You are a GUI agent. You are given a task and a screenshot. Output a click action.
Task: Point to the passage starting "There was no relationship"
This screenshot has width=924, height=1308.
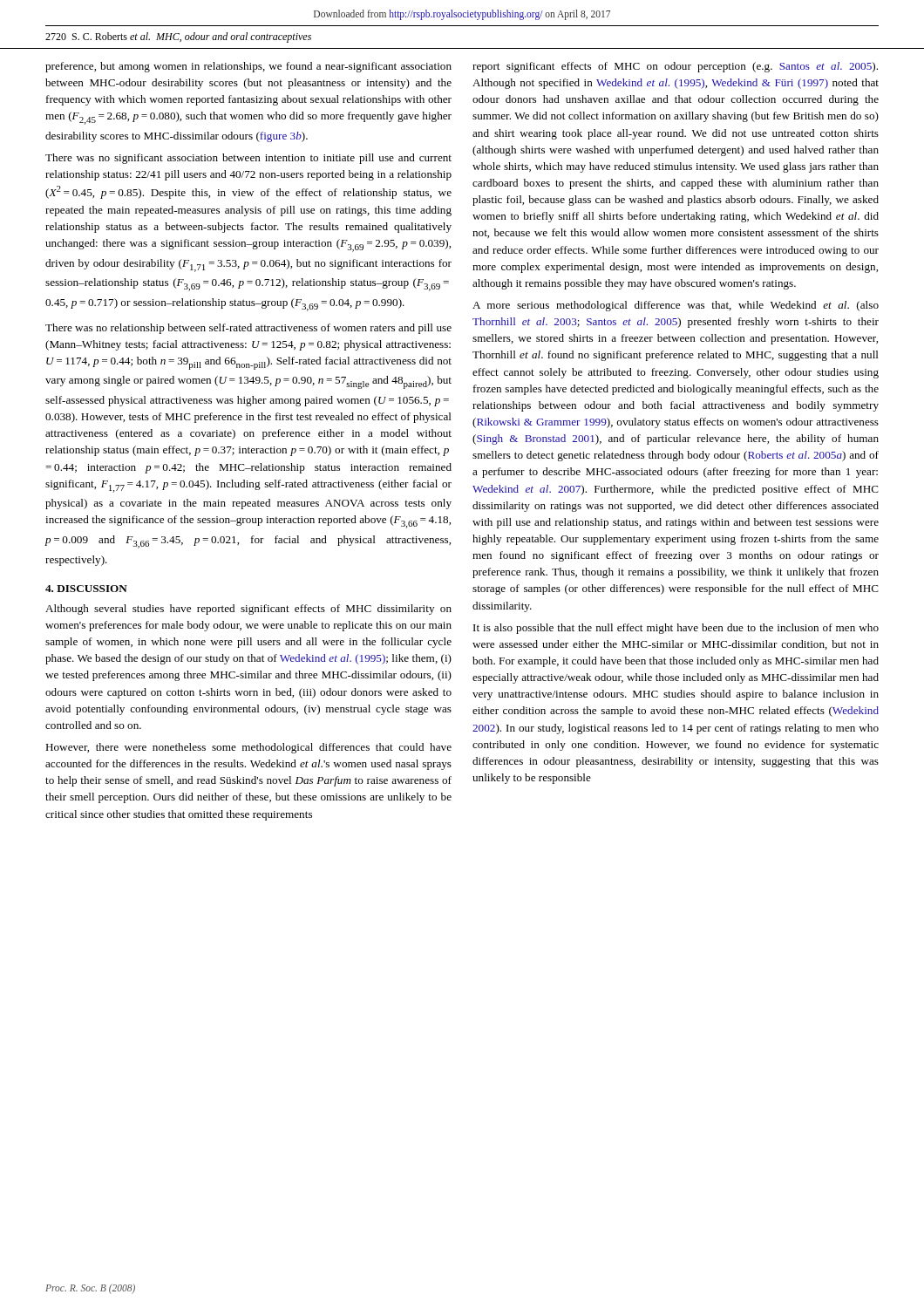coord(248,443)
